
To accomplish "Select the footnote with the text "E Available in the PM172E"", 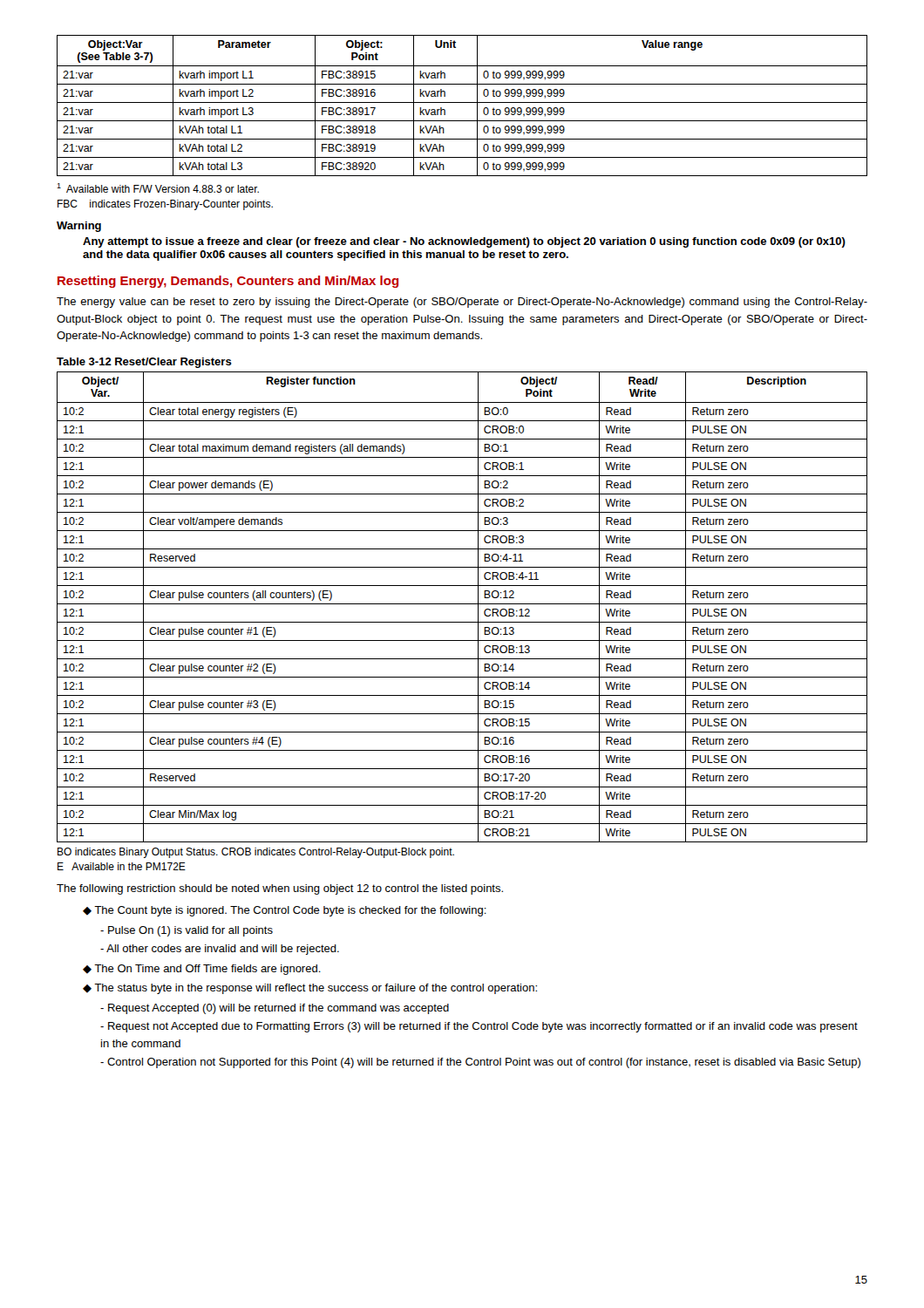I will point(121,866).
